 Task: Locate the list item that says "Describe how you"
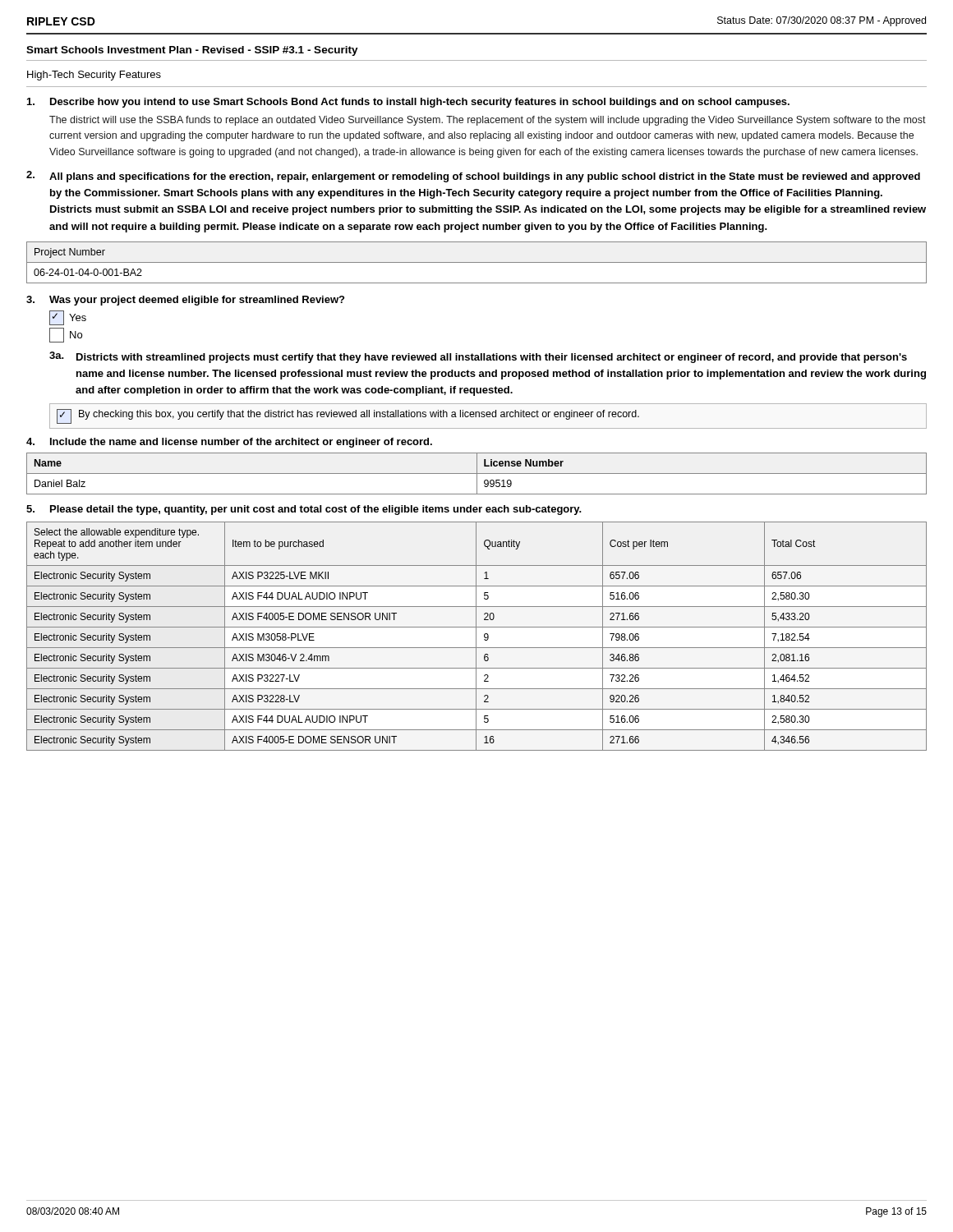coord(408,101)
